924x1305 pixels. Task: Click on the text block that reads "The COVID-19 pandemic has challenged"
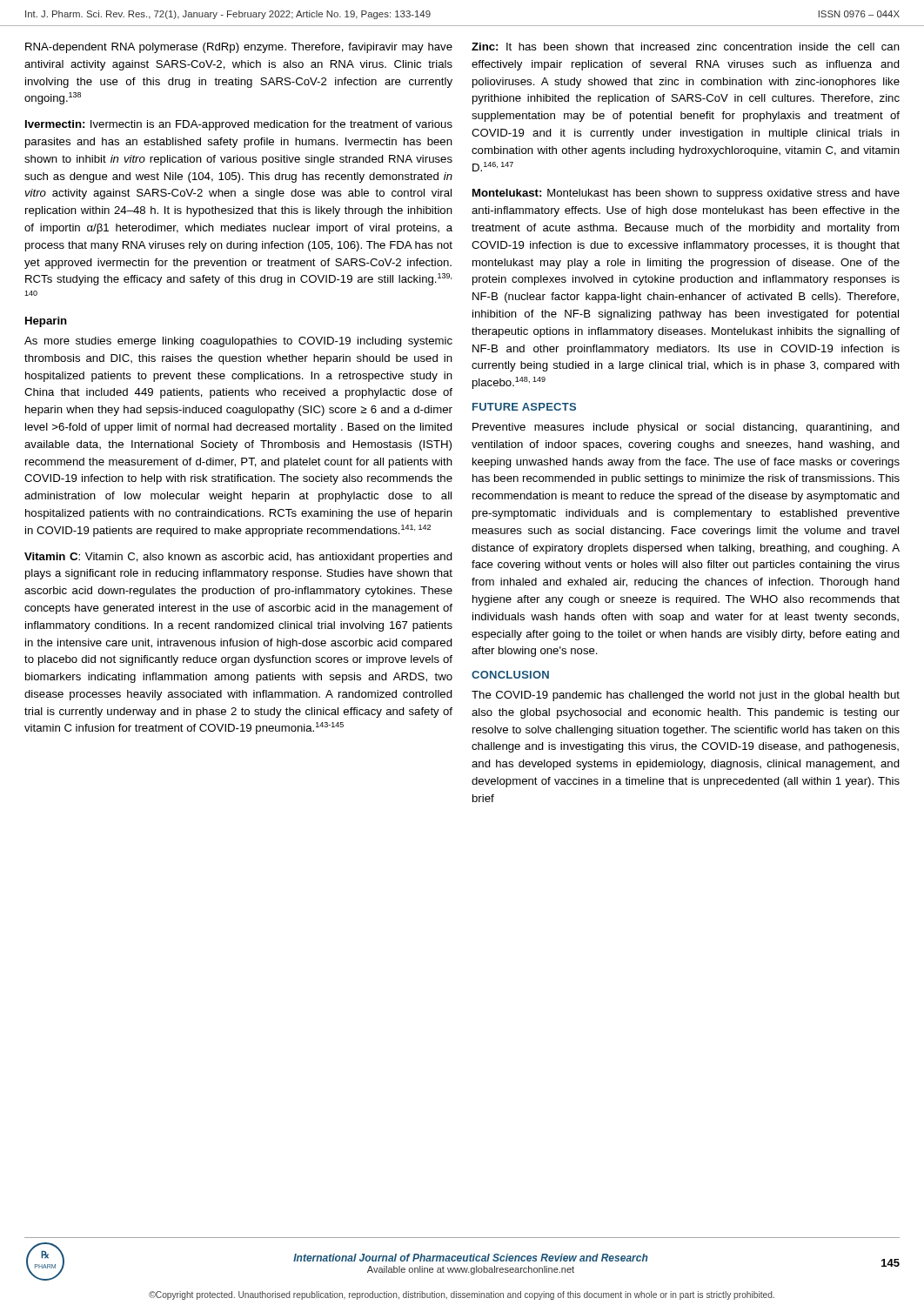click(686, 747)
